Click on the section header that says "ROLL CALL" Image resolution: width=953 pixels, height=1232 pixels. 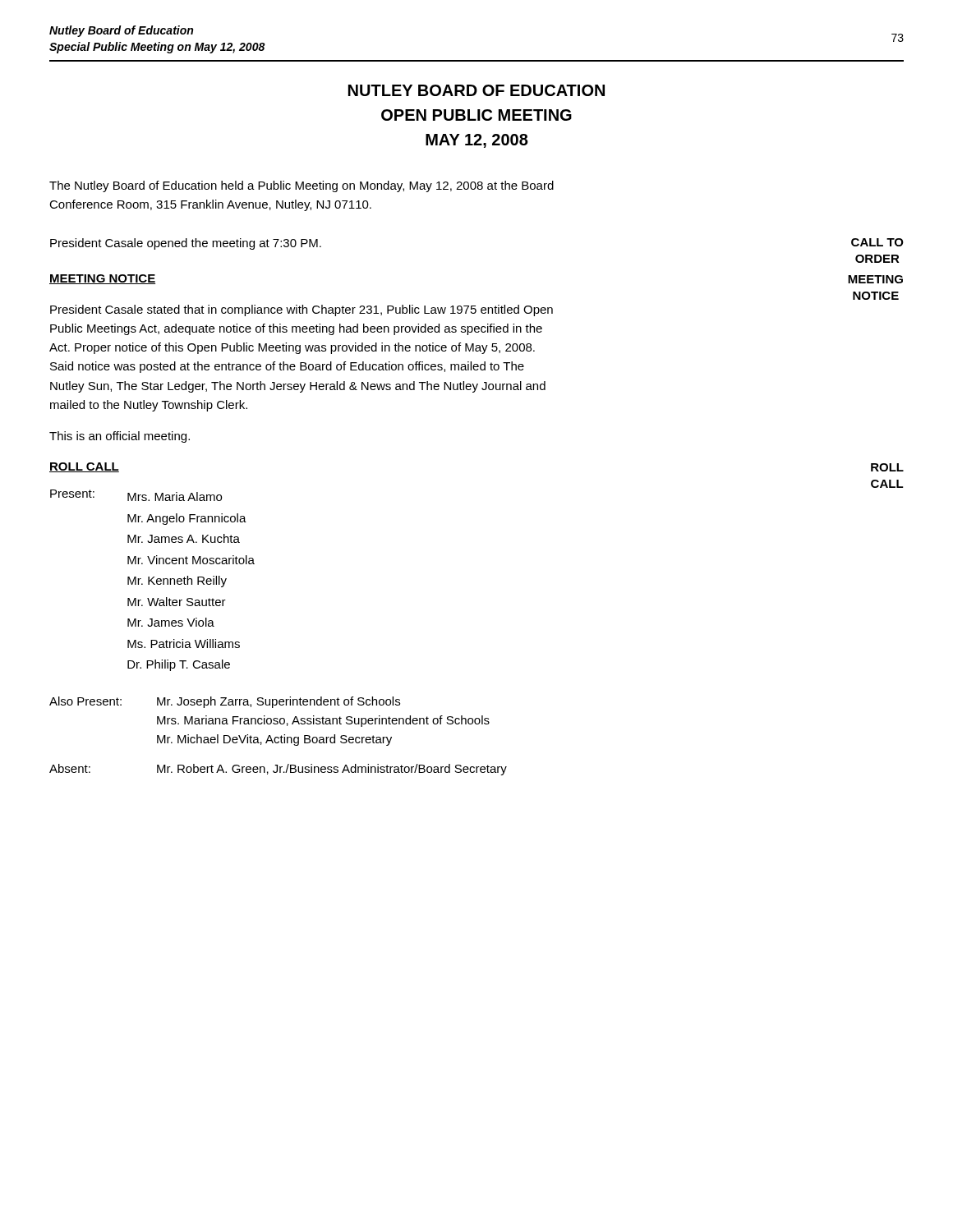84,466
